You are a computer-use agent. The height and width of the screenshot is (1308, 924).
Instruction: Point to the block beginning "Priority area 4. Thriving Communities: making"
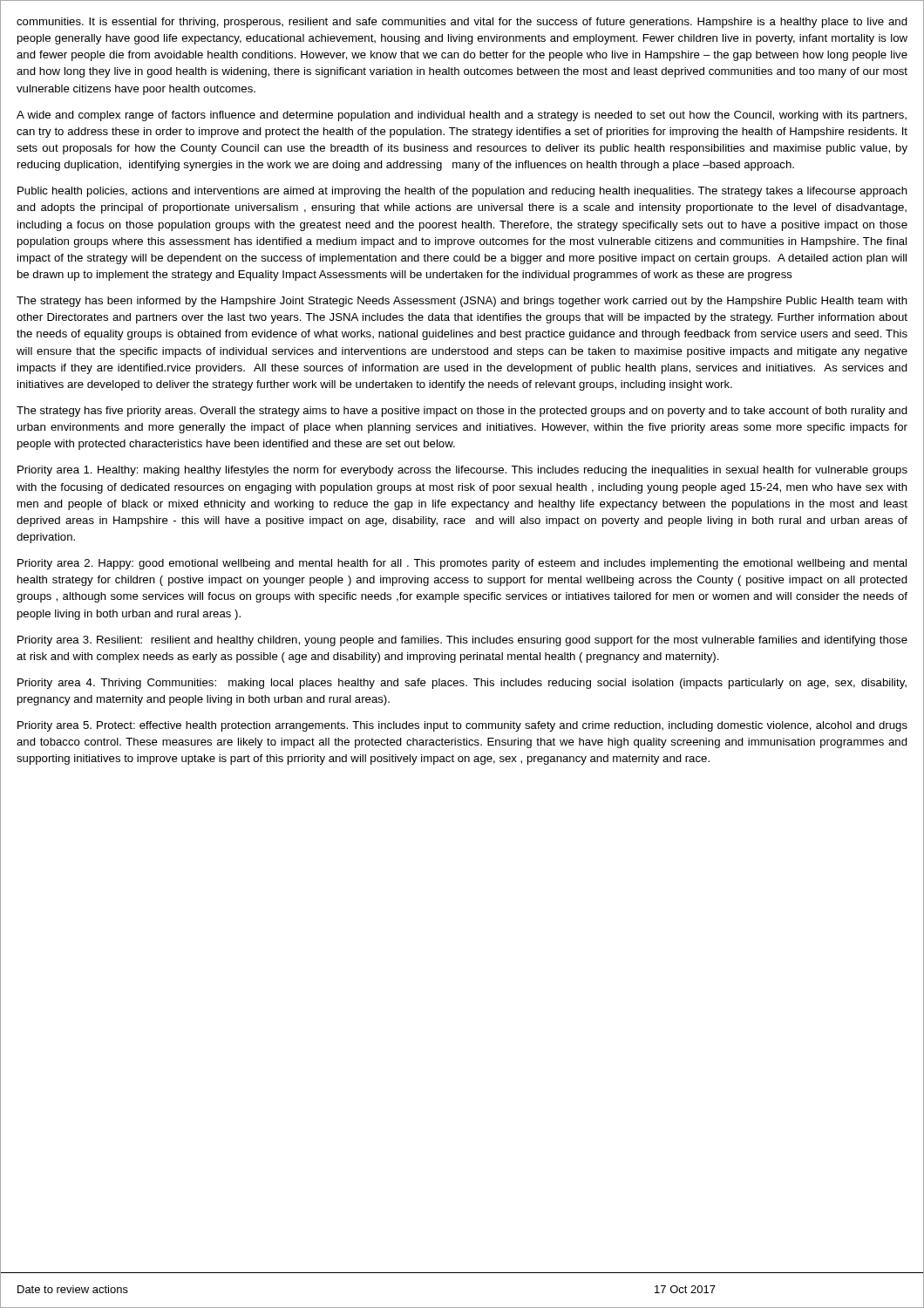click(x=462, y=691)
